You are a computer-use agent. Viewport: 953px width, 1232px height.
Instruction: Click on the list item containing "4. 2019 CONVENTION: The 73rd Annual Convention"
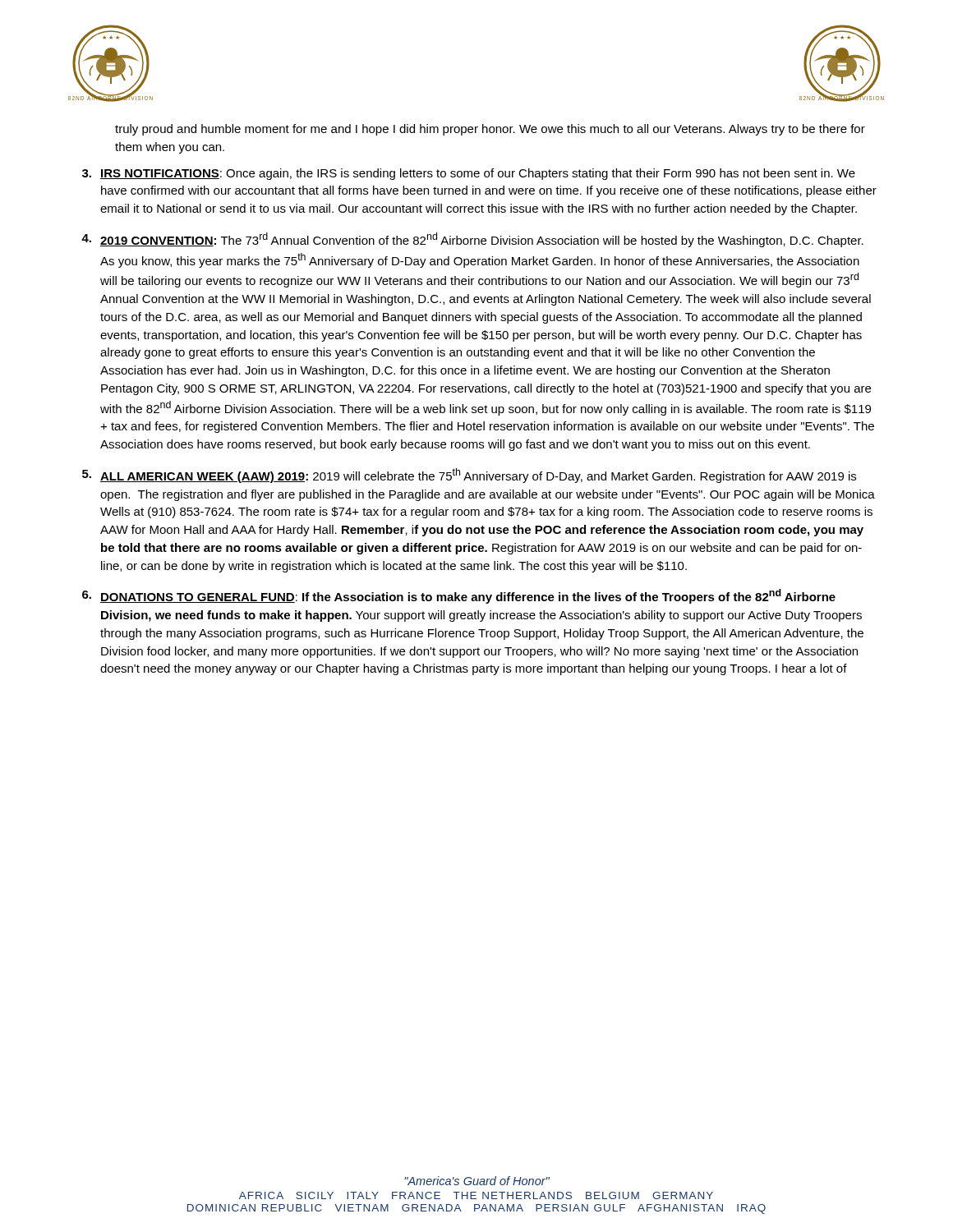(x=472, y=341)
